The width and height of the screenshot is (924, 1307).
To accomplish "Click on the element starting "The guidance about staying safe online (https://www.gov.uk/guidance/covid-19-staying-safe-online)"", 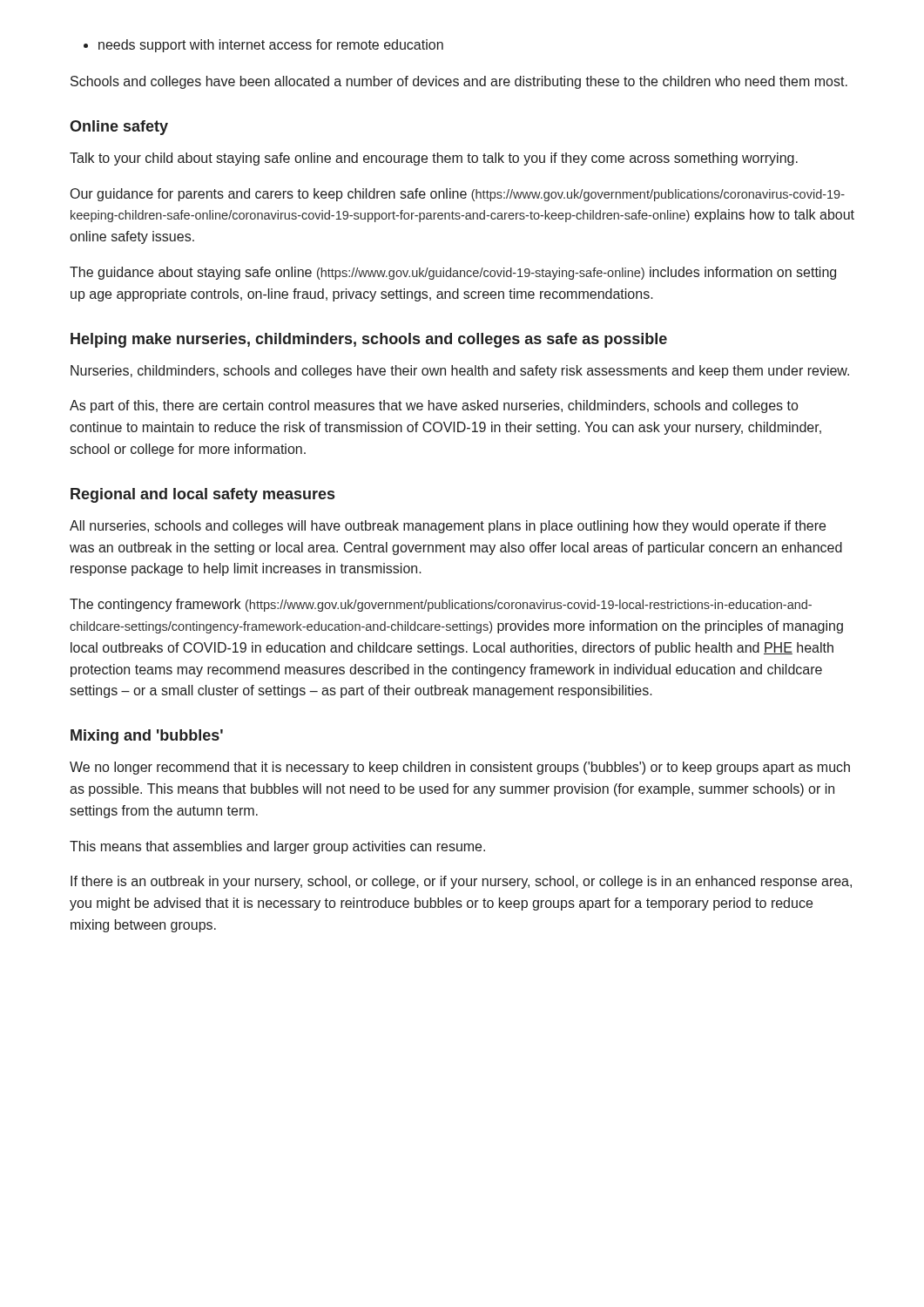I will pyautogui.click(x=453, y=283).
